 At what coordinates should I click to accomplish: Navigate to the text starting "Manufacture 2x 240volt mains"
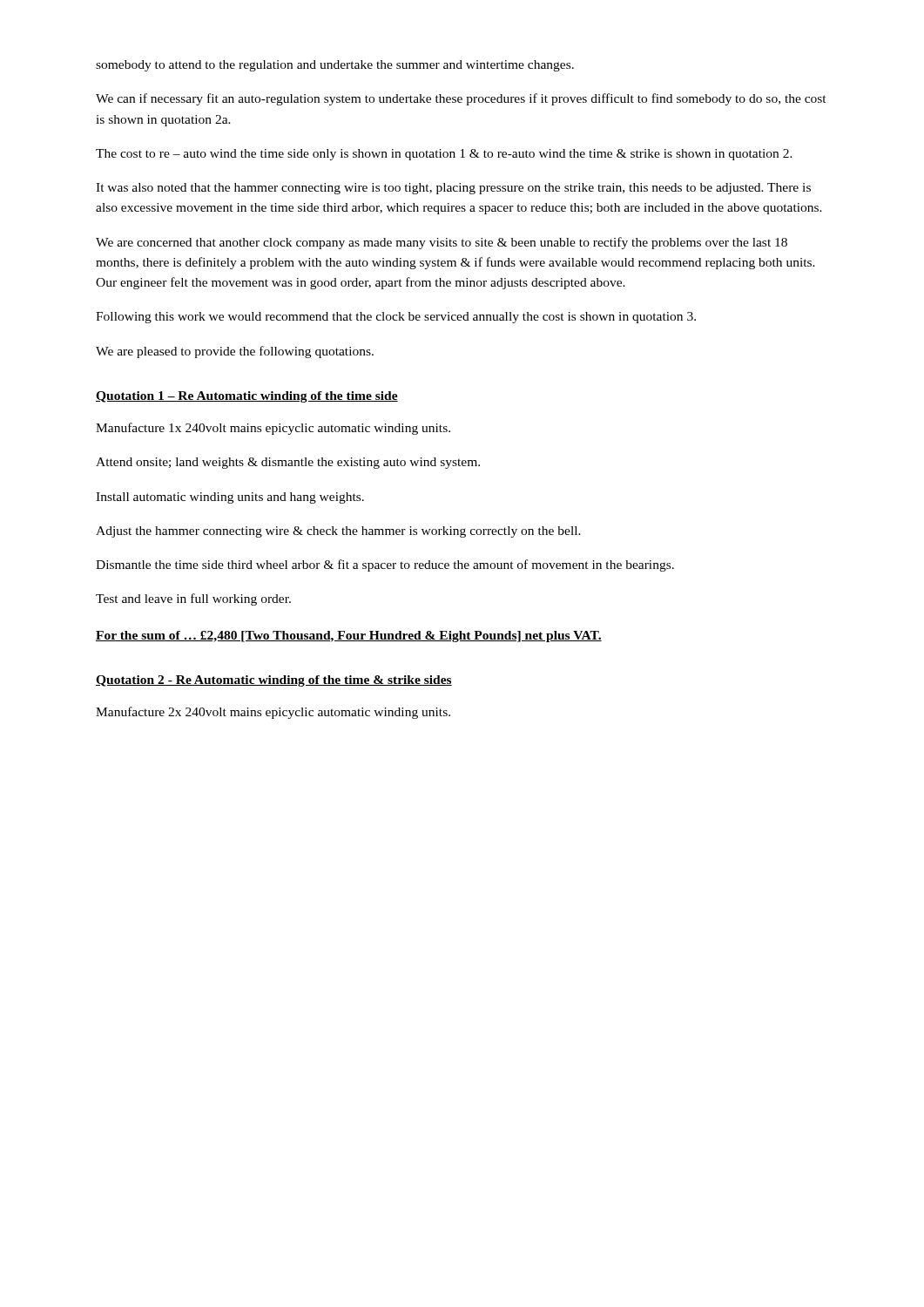pos(274,711)
